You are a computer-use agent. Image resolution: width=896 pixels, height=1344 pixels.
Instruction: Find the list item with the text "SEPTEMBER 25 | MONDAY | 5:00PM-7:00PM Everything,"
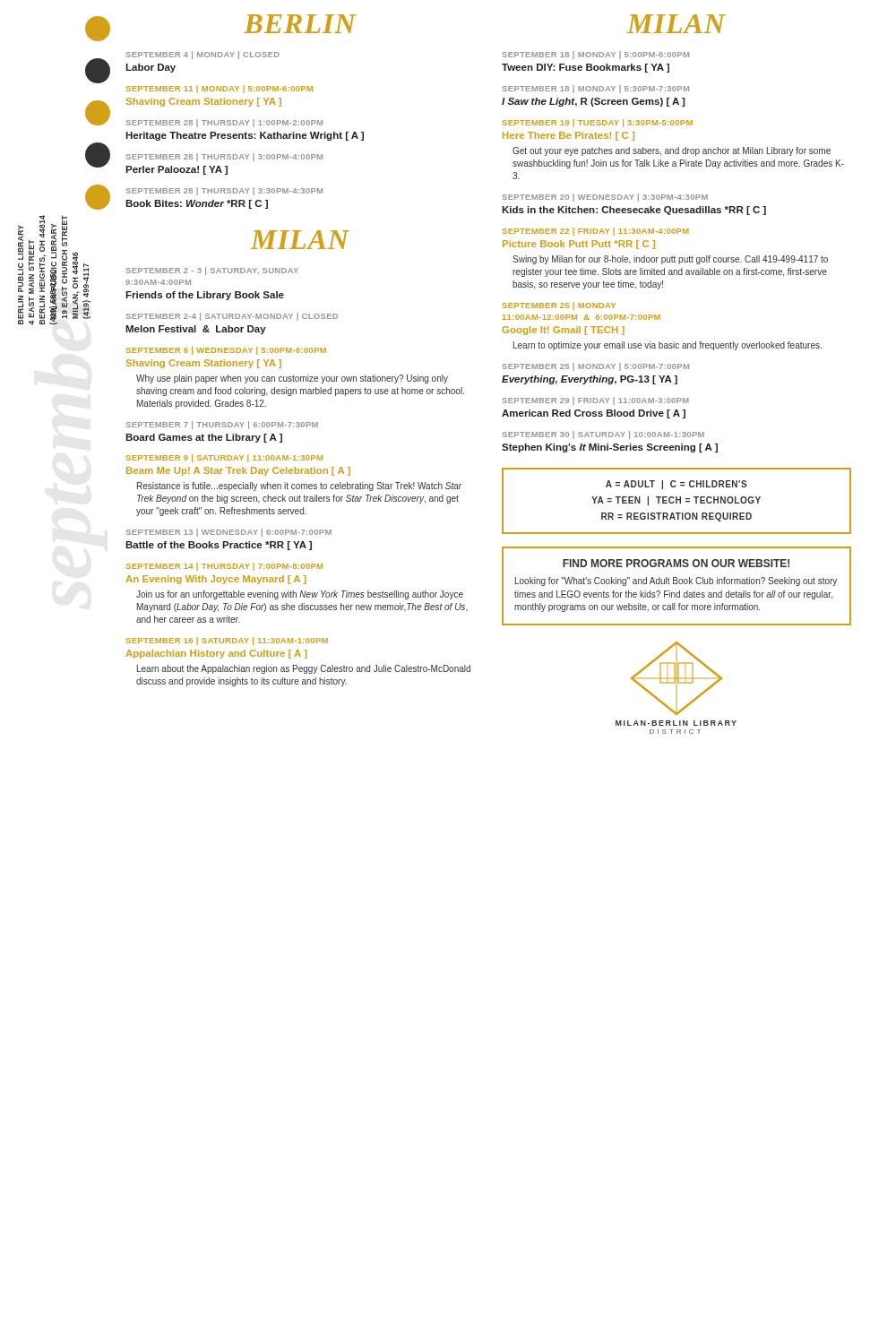[676, 373]
